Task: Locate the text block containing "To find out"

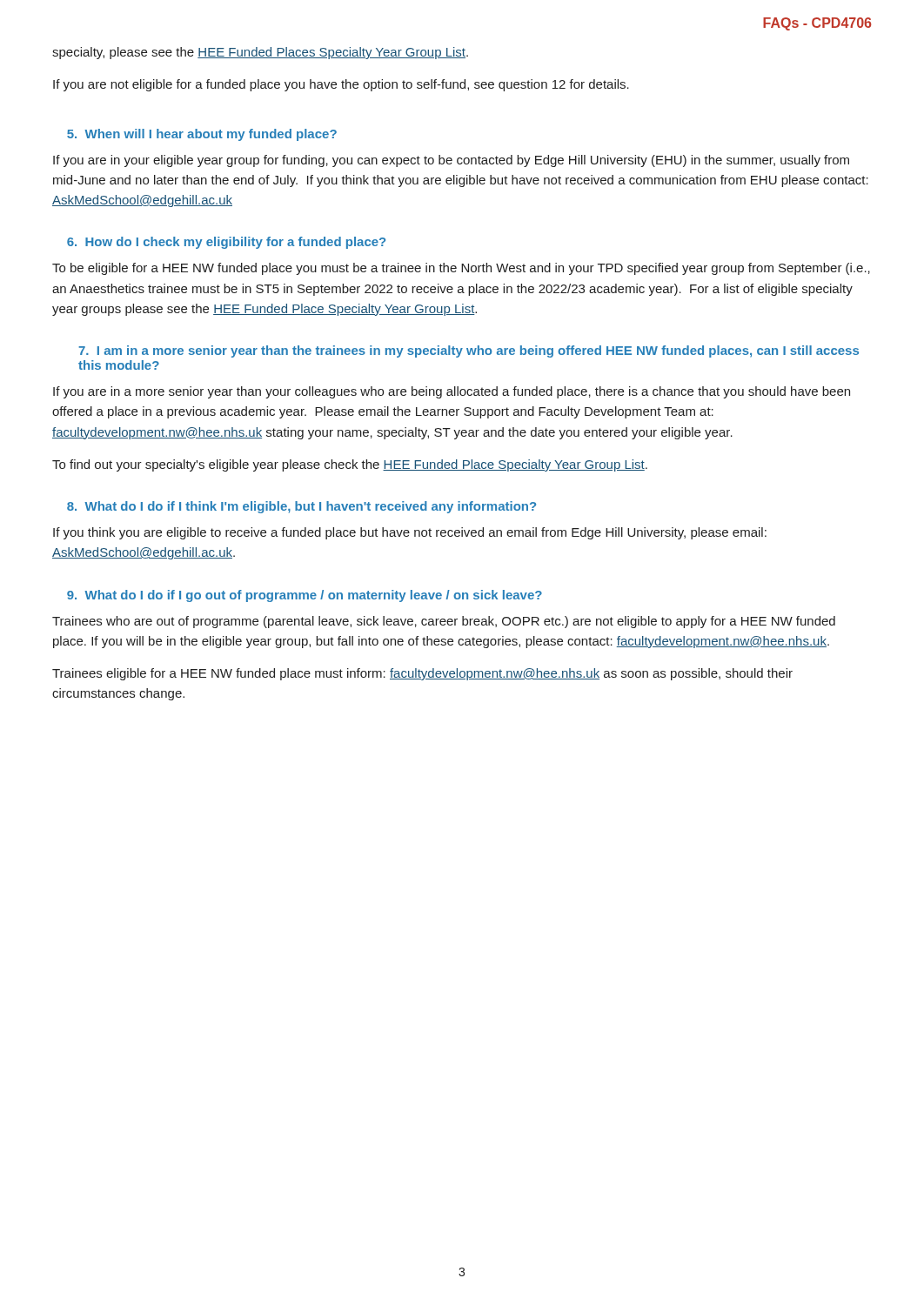Action: (x=350, y=464)
